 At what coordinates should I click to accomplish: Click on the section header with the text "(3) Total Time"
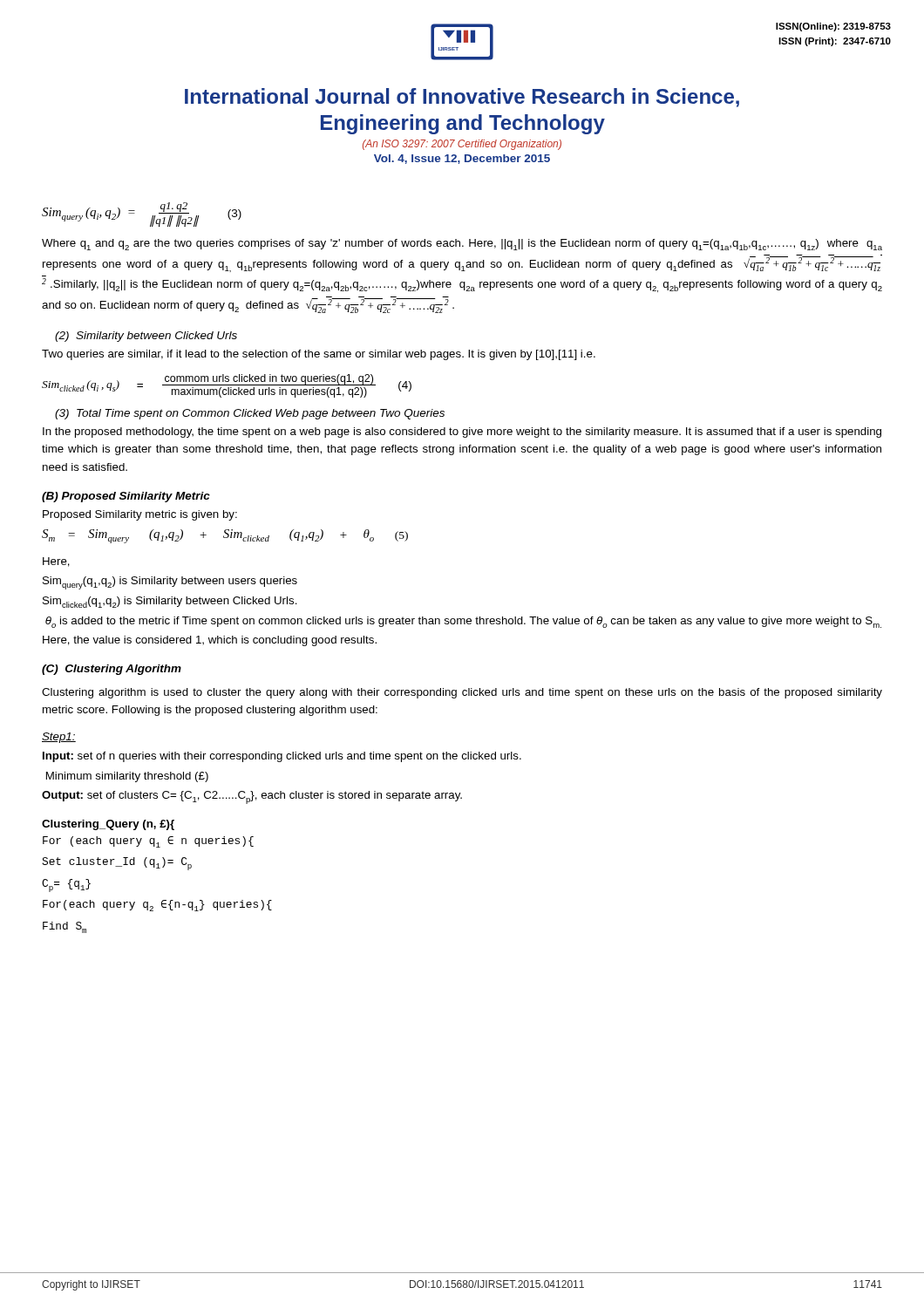pyautogui.click(x=243, y=413)
